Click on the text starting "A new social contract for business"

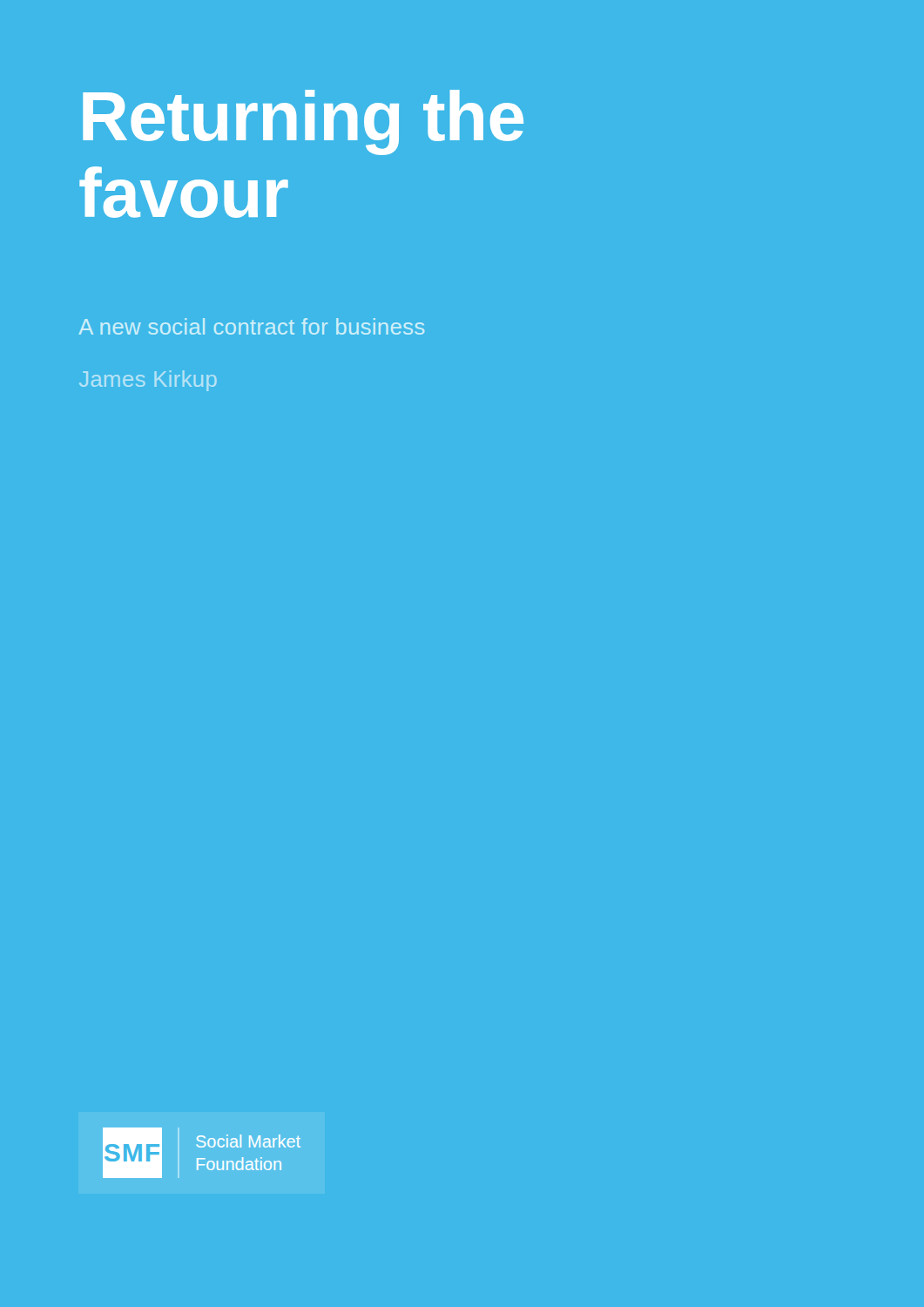[x=252, y=327]
